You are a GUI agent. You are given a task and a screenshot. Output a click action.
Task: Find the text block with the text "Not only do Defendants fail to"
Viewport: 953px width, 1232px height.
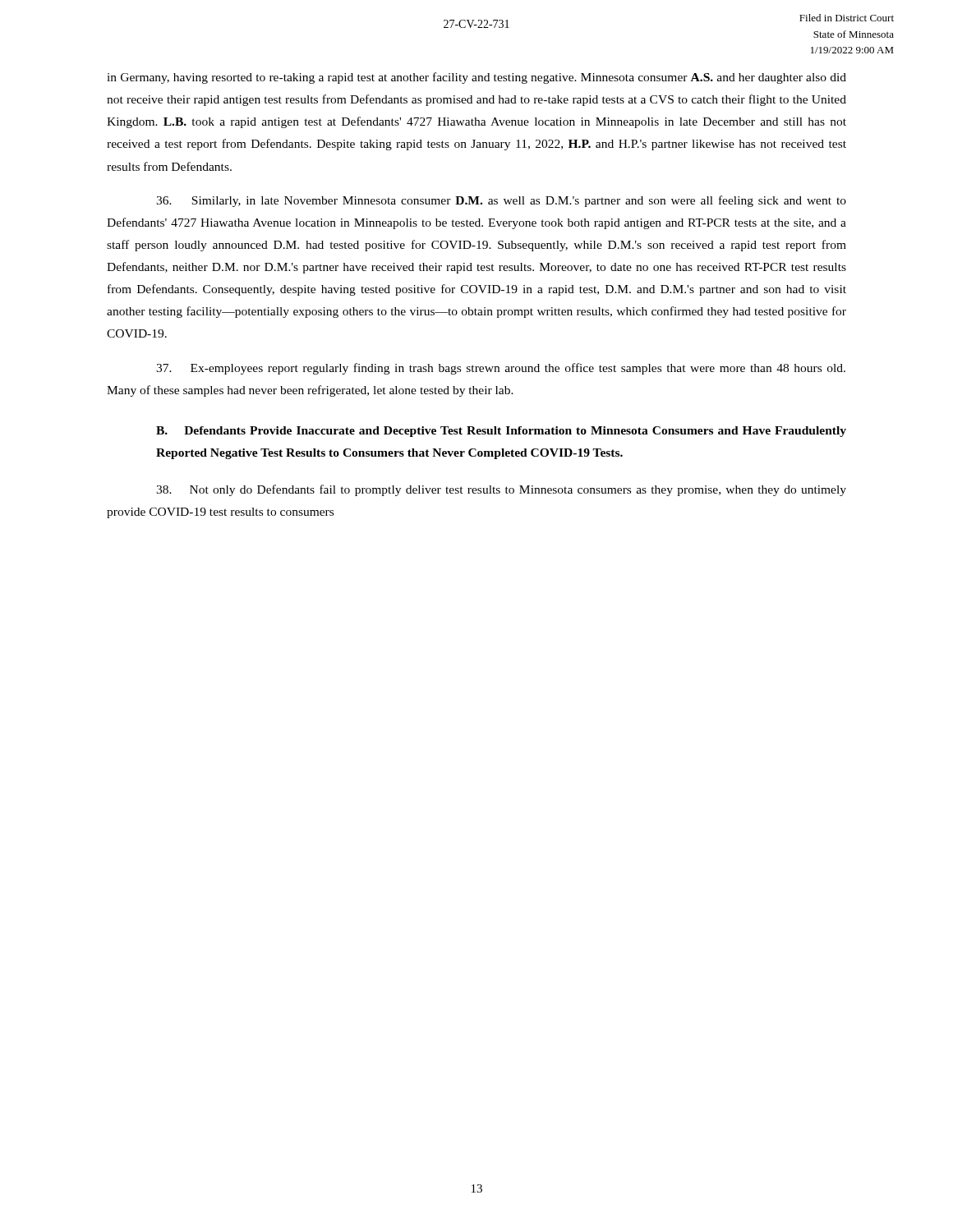point(476,500)
